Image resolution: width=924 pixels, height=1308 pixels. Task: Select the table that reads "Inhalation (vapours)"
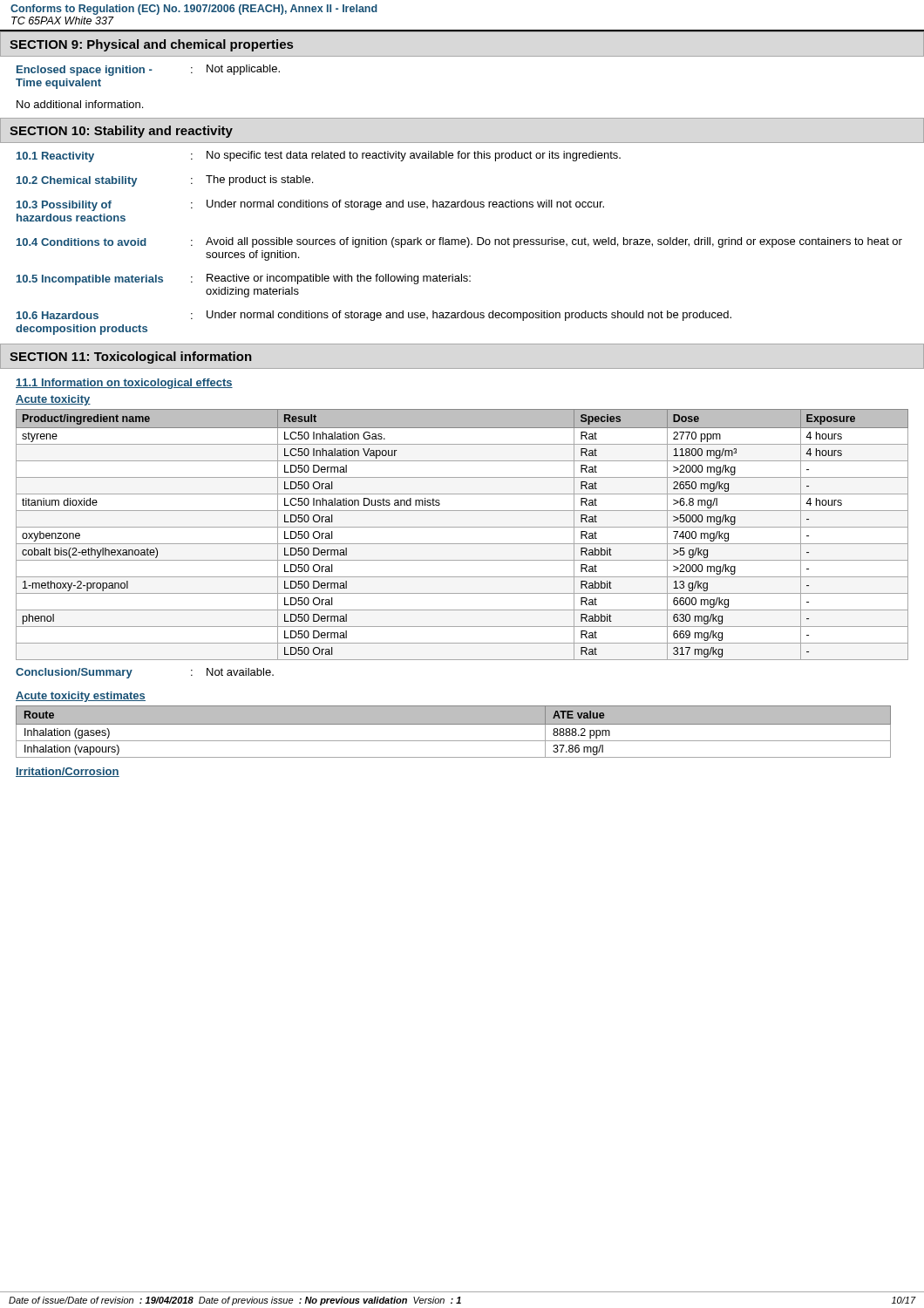pyautogui.click(x=462, y=732)
